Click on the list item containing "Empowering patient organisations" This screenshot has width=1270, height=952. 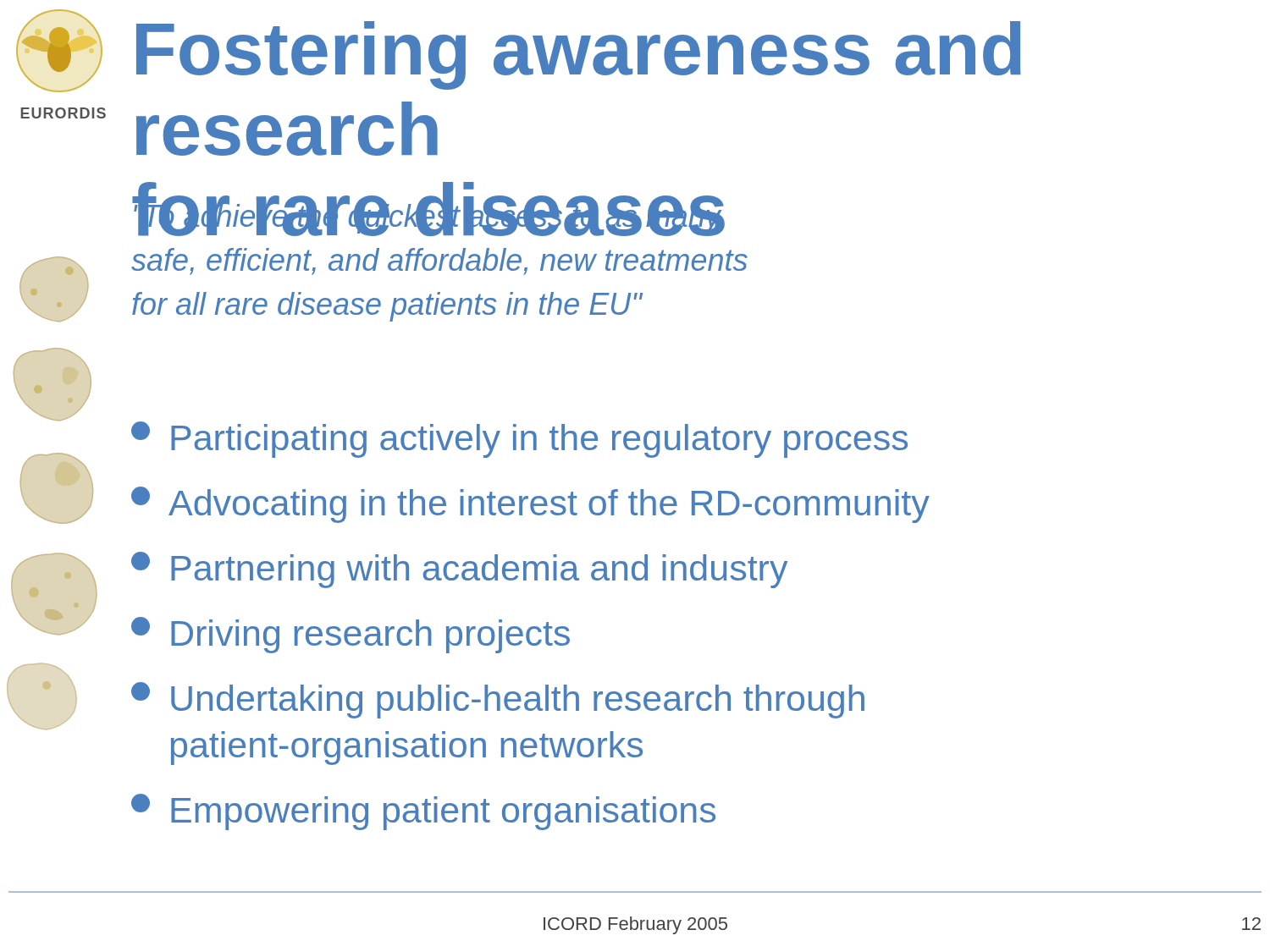[x=424, y=810]
